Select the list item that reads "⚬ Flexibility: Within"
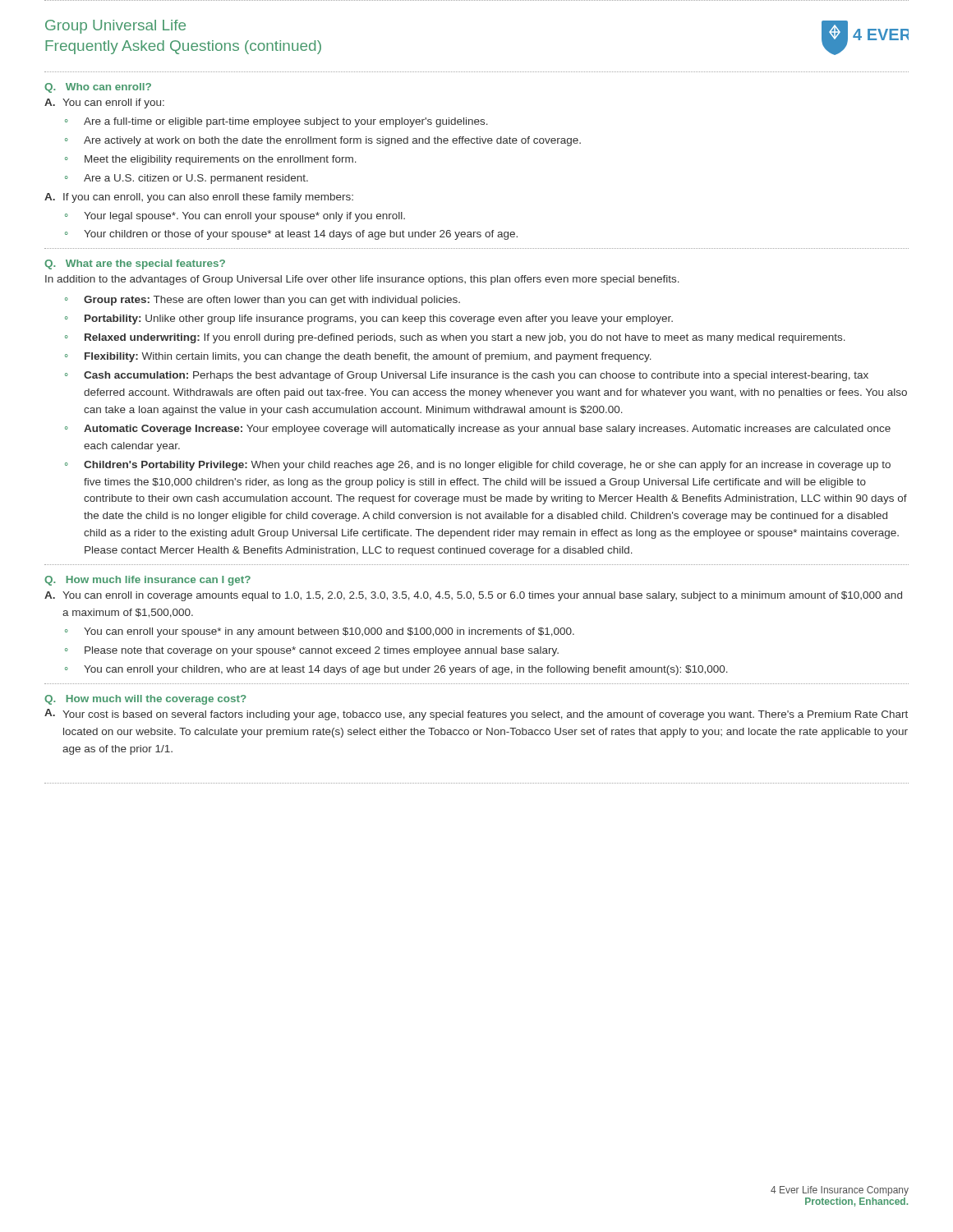Screen dimensions: 1232x953 (486, 357)
